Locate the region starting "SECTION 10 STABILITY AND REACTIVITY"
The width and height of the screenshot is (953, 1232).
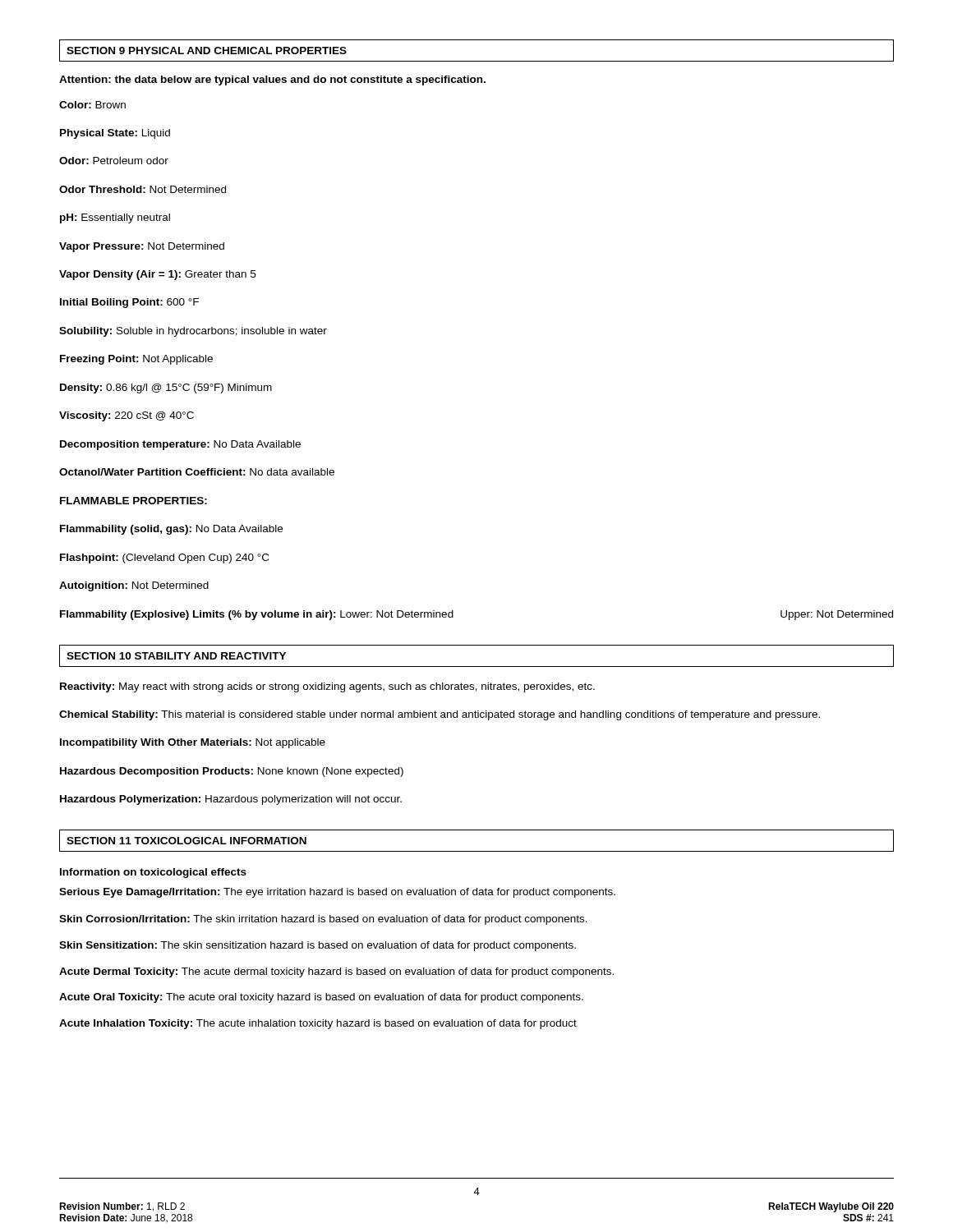click(176, 655)
